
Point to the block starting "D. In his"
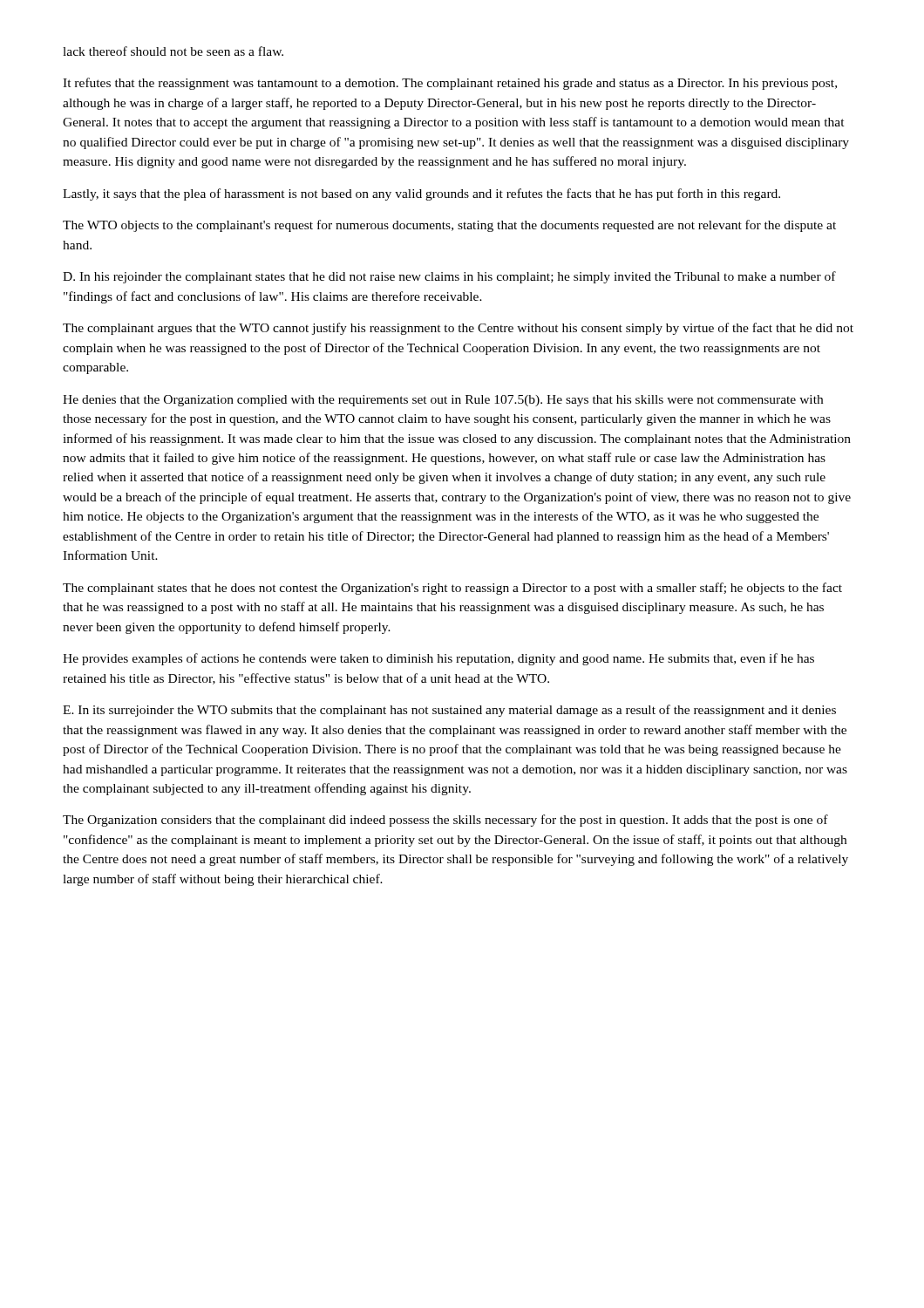[449, 286]
